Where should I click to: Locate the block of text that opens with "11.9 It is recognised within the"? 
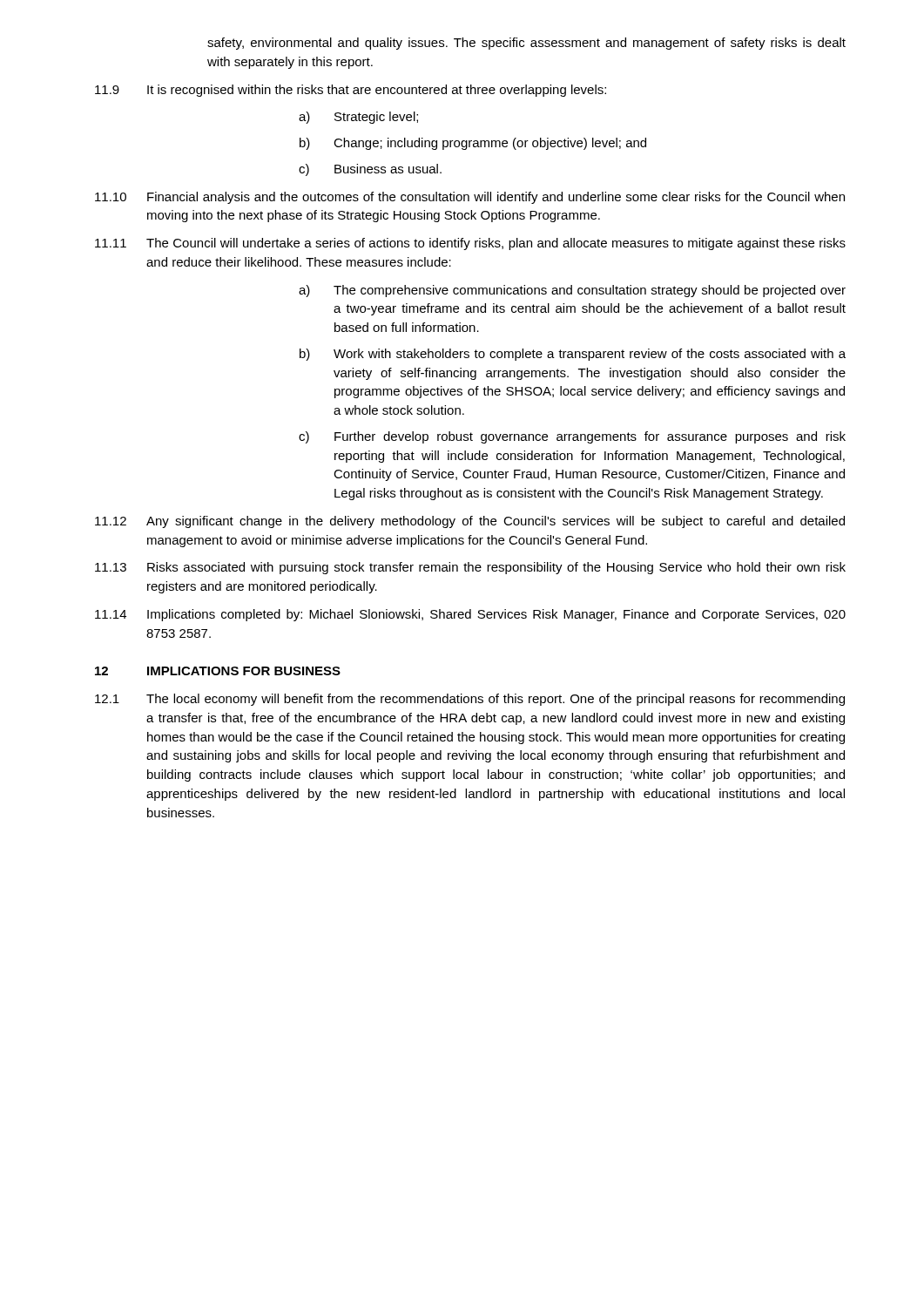click(470, 89)
